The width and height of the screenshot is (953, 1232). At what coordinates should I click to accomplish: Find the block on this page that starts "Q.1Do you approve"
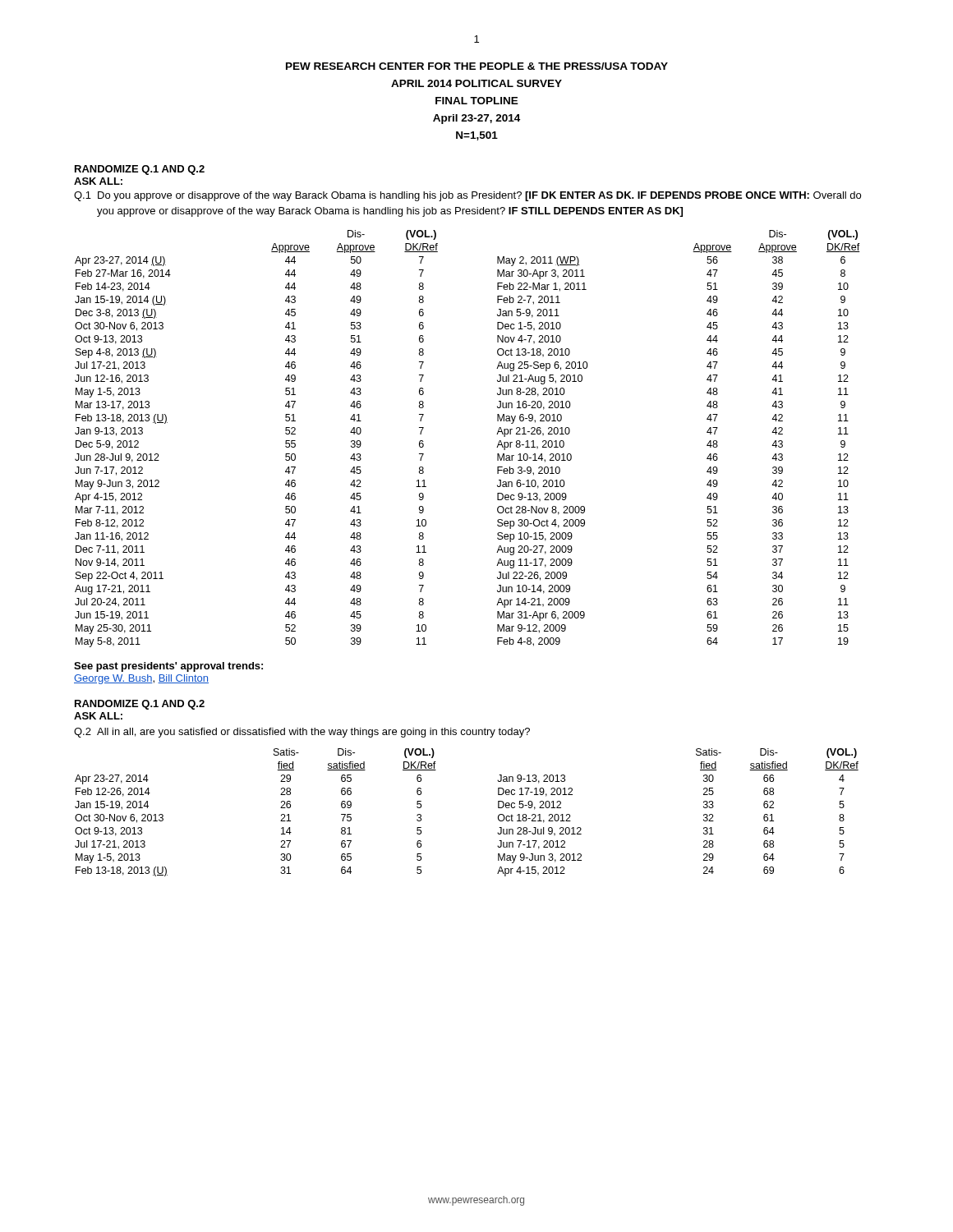[475, 203]
